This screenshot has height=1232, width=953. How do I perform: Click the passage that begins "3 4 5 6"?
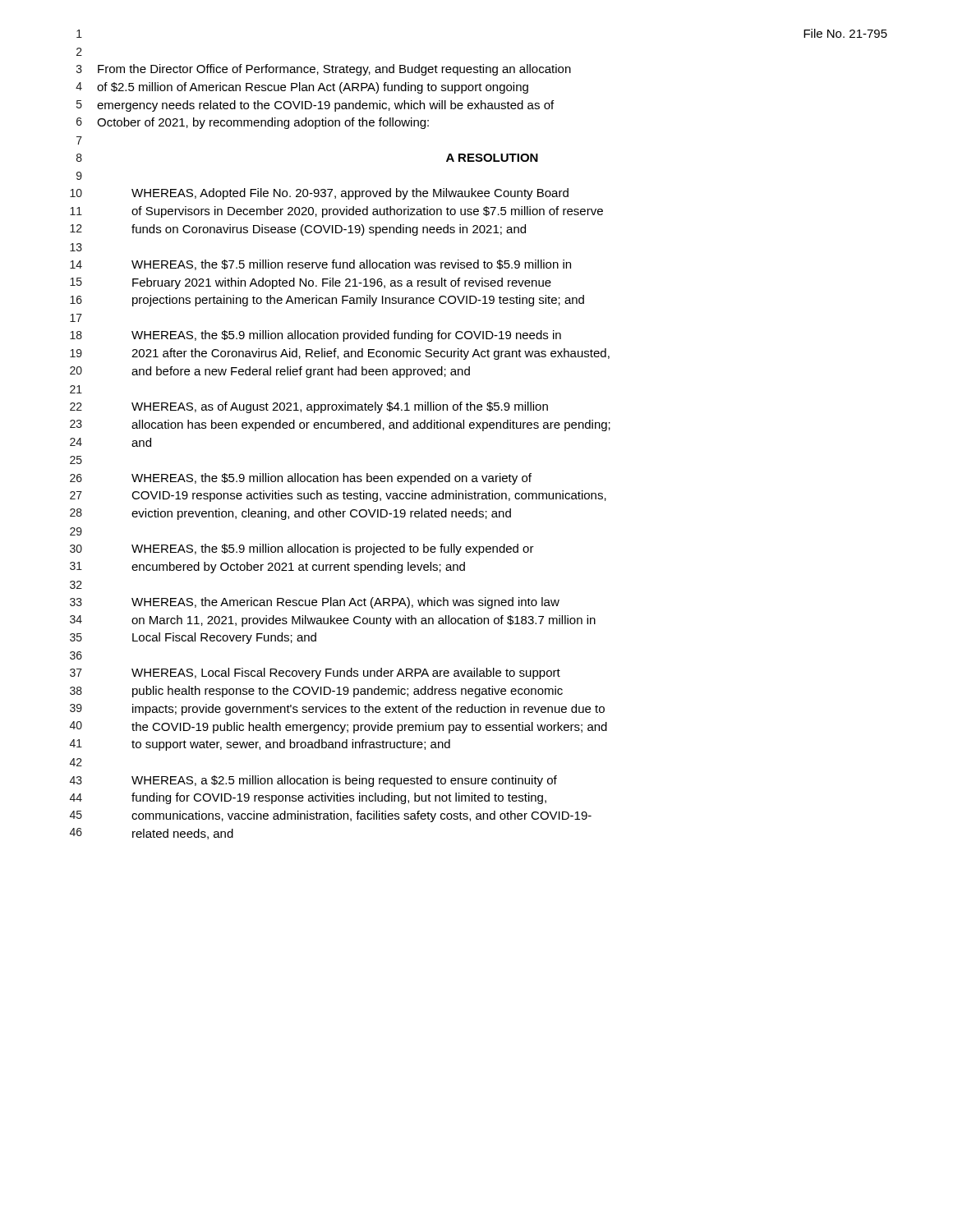(476, 96)
